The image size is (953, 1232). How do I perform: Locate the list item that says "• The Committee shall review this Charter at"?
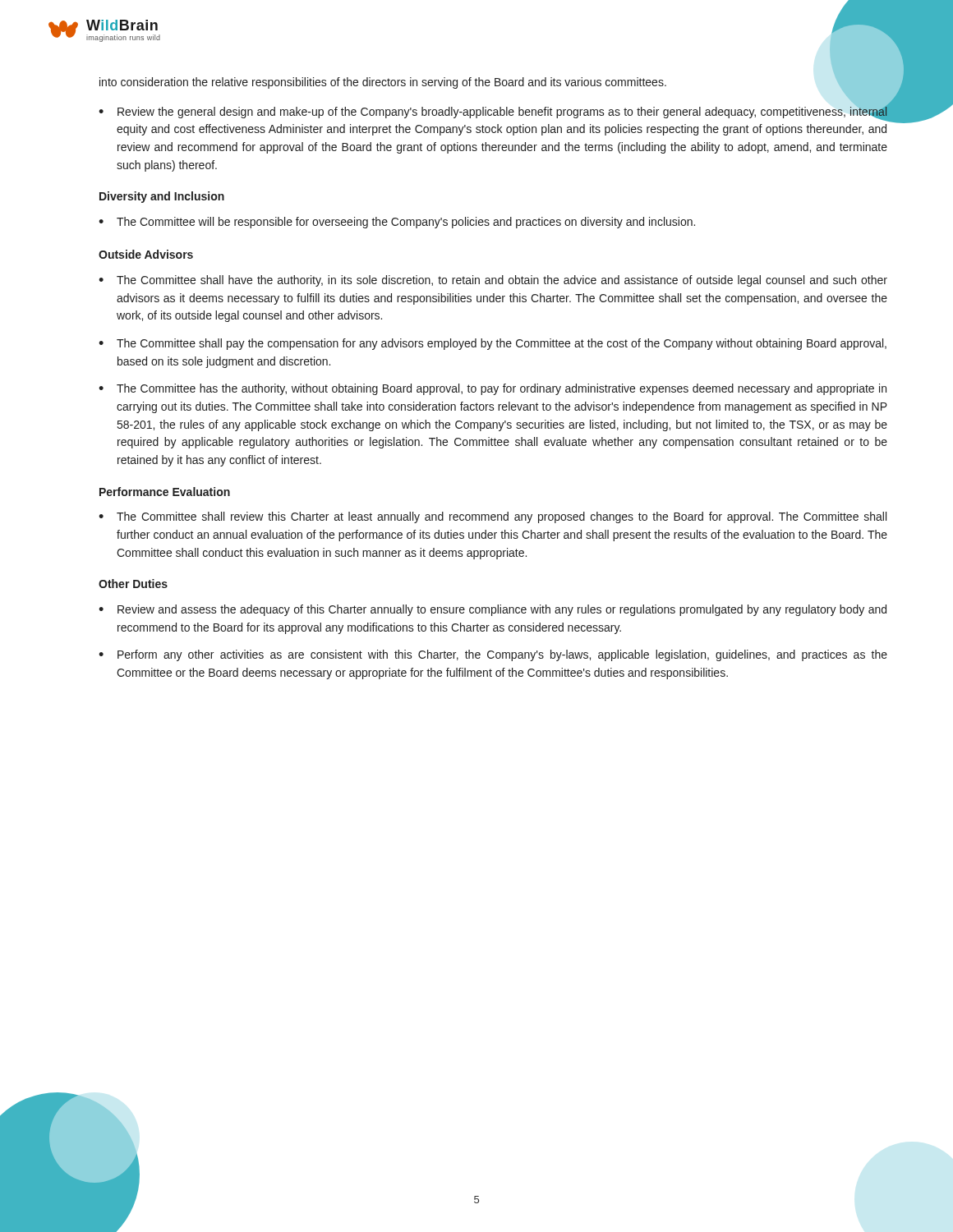pos(493,535)
